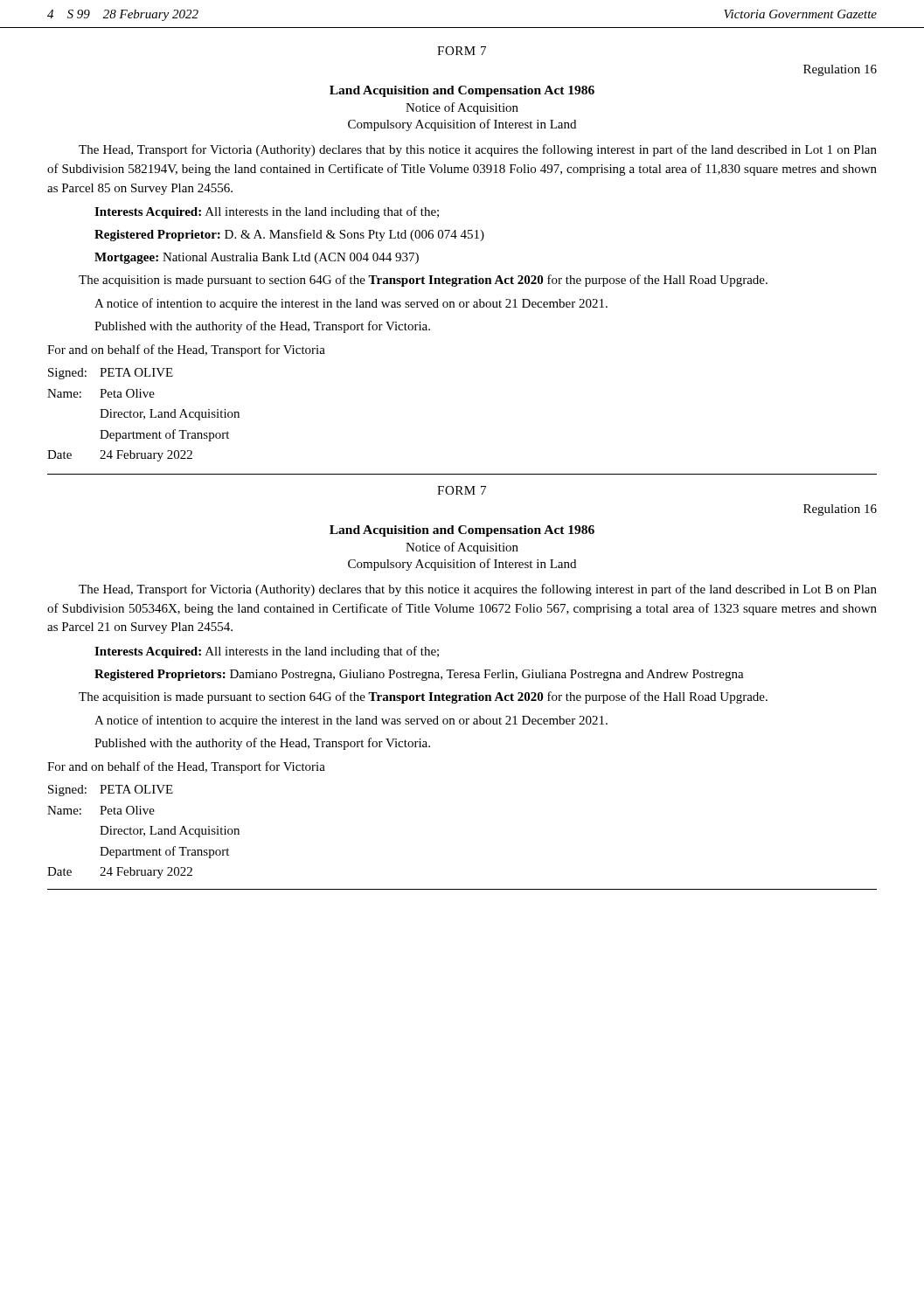This screenshot has width=924, height=1311.
Task: Locate the text starting "Registered Proprietor: D. & A. Mansfield"
Action: [289, 234]
